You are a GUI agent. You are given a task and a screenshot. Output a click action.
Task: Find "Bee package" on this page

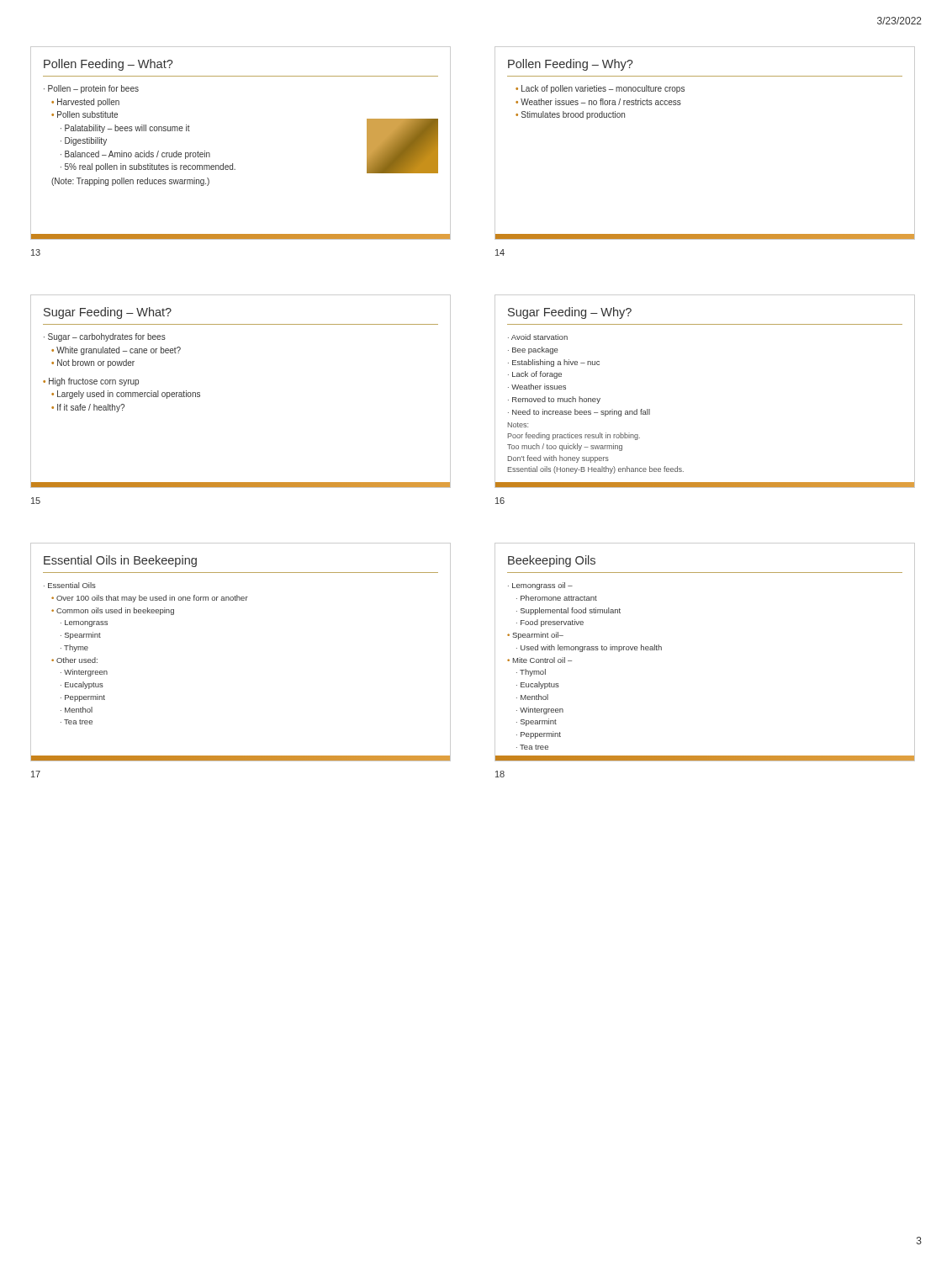click(x=535, y=349)
